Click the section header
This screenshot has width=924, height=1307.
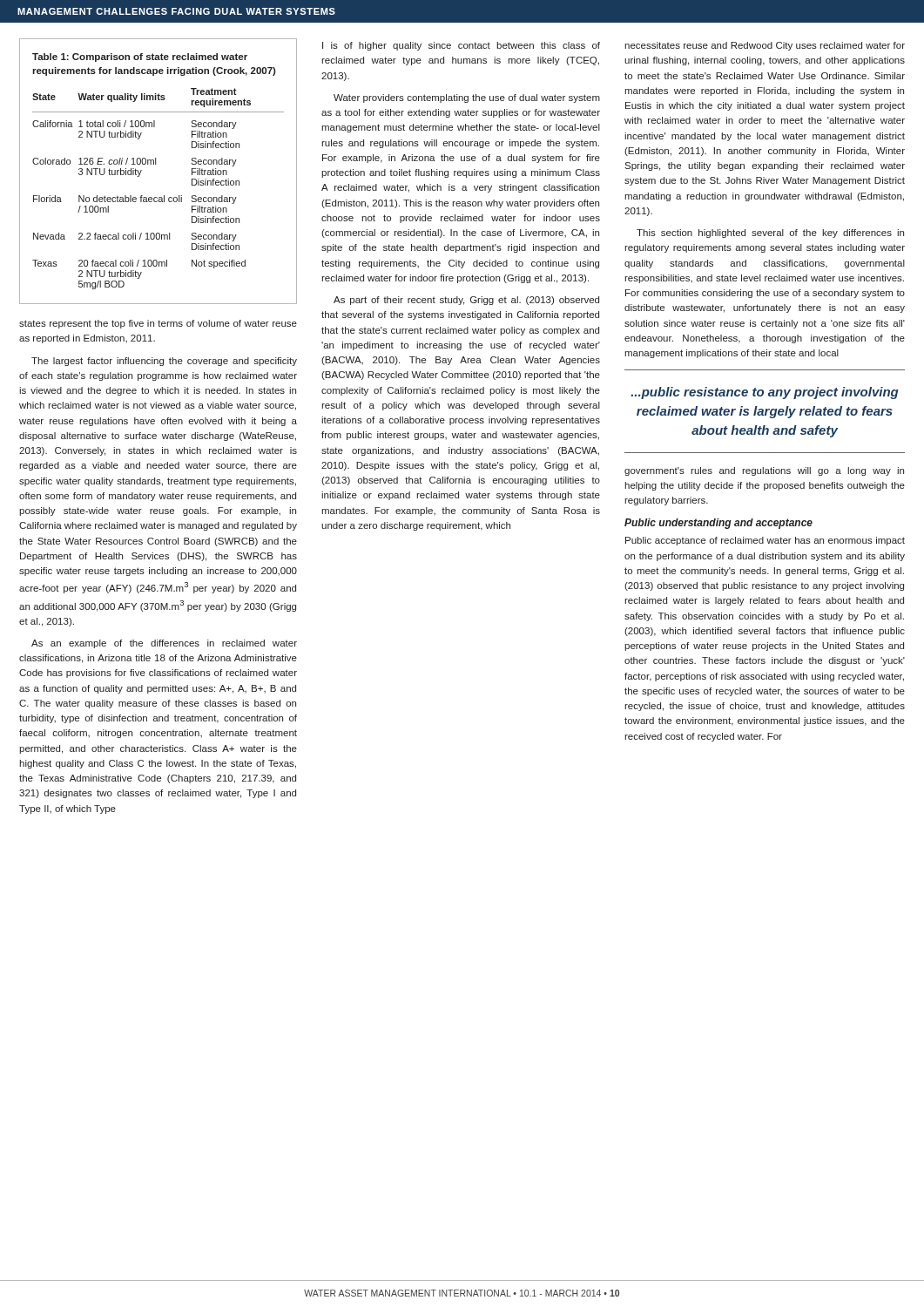pyautogui.click(x=719, y=523)
